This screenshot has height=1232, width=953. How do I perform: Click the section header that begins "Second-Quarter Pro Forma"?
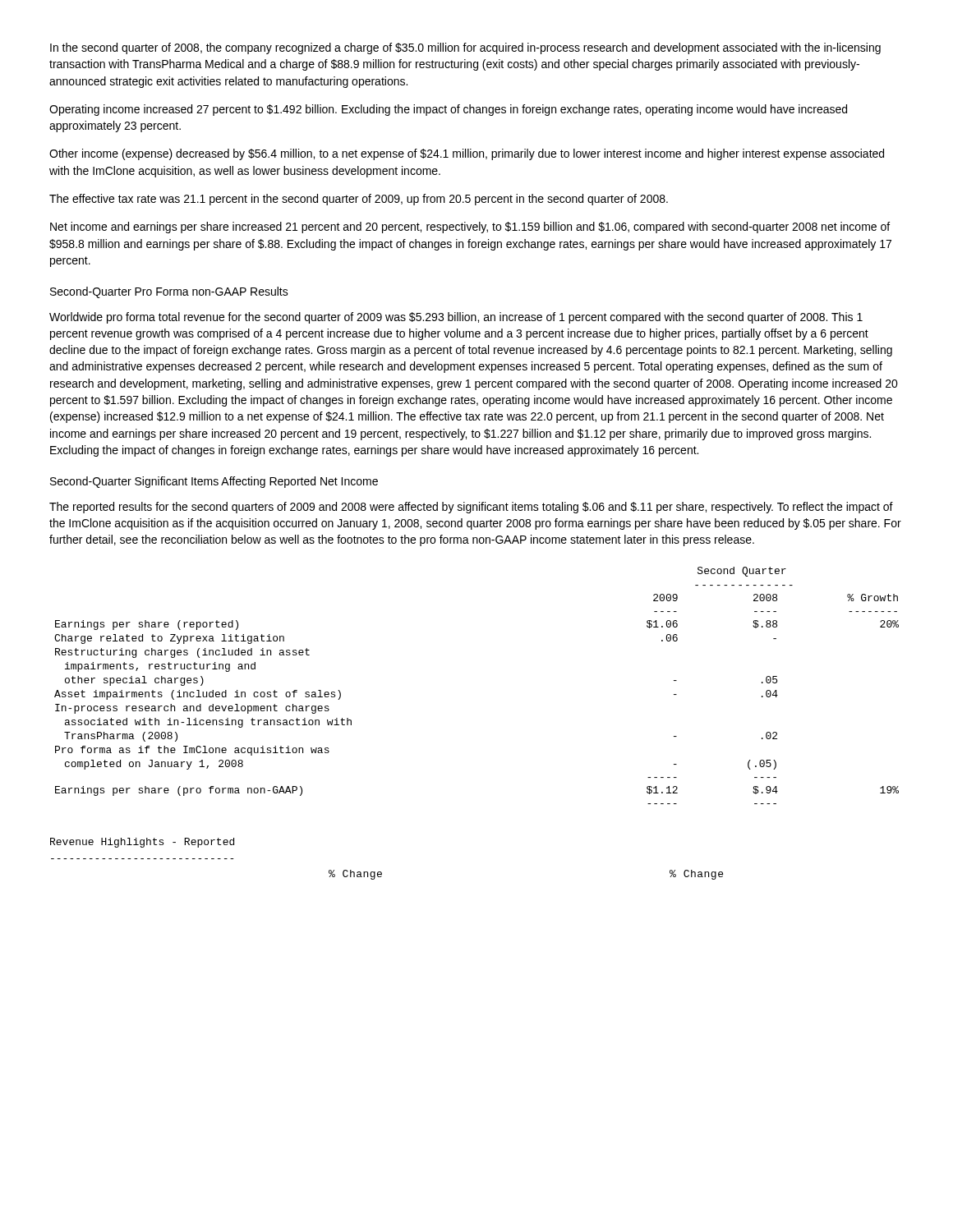169,292
